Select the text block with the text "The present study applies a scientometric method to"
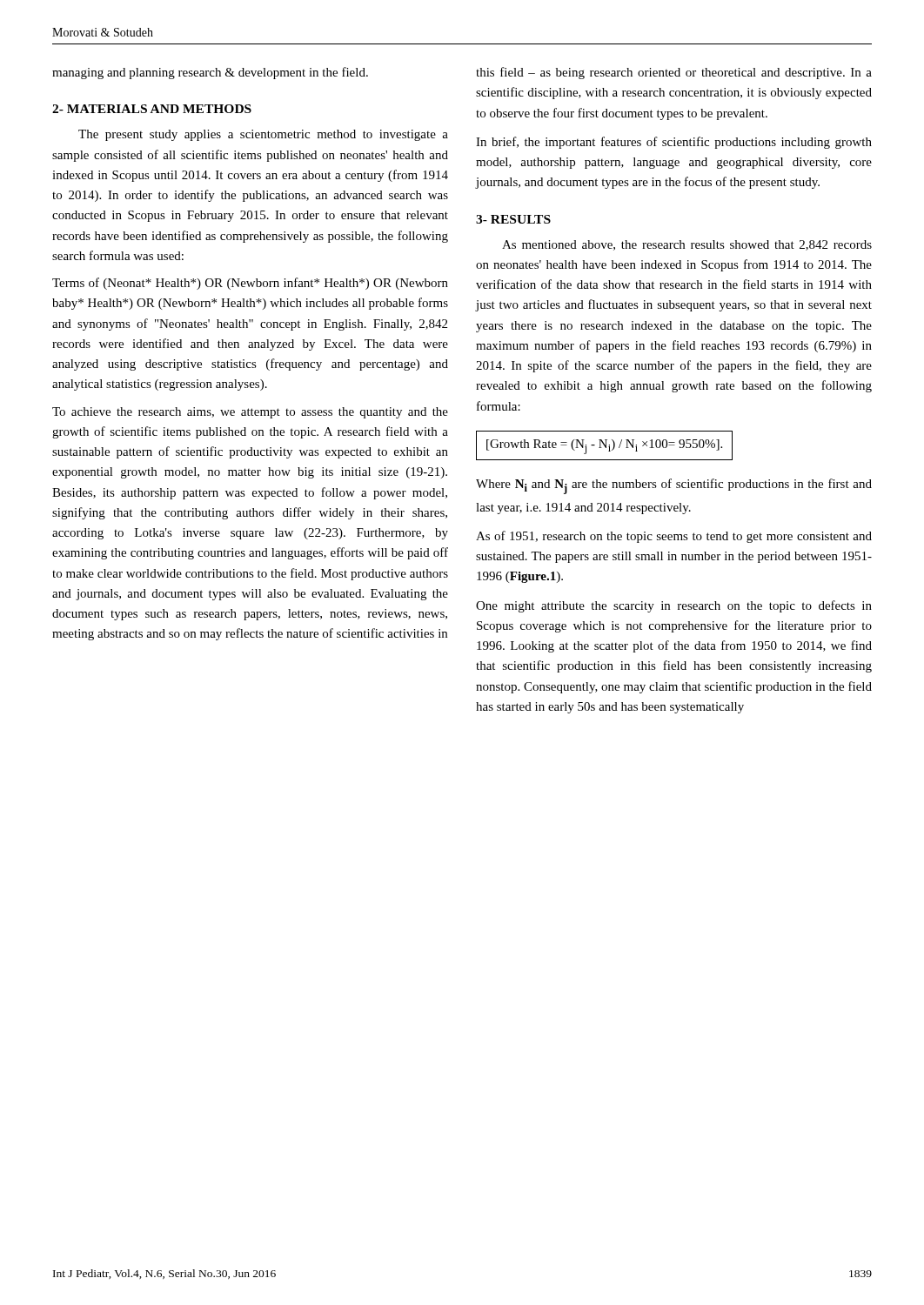Image resolution: width=924 pixels, height=1305 pixels. [x=250, y=195]
